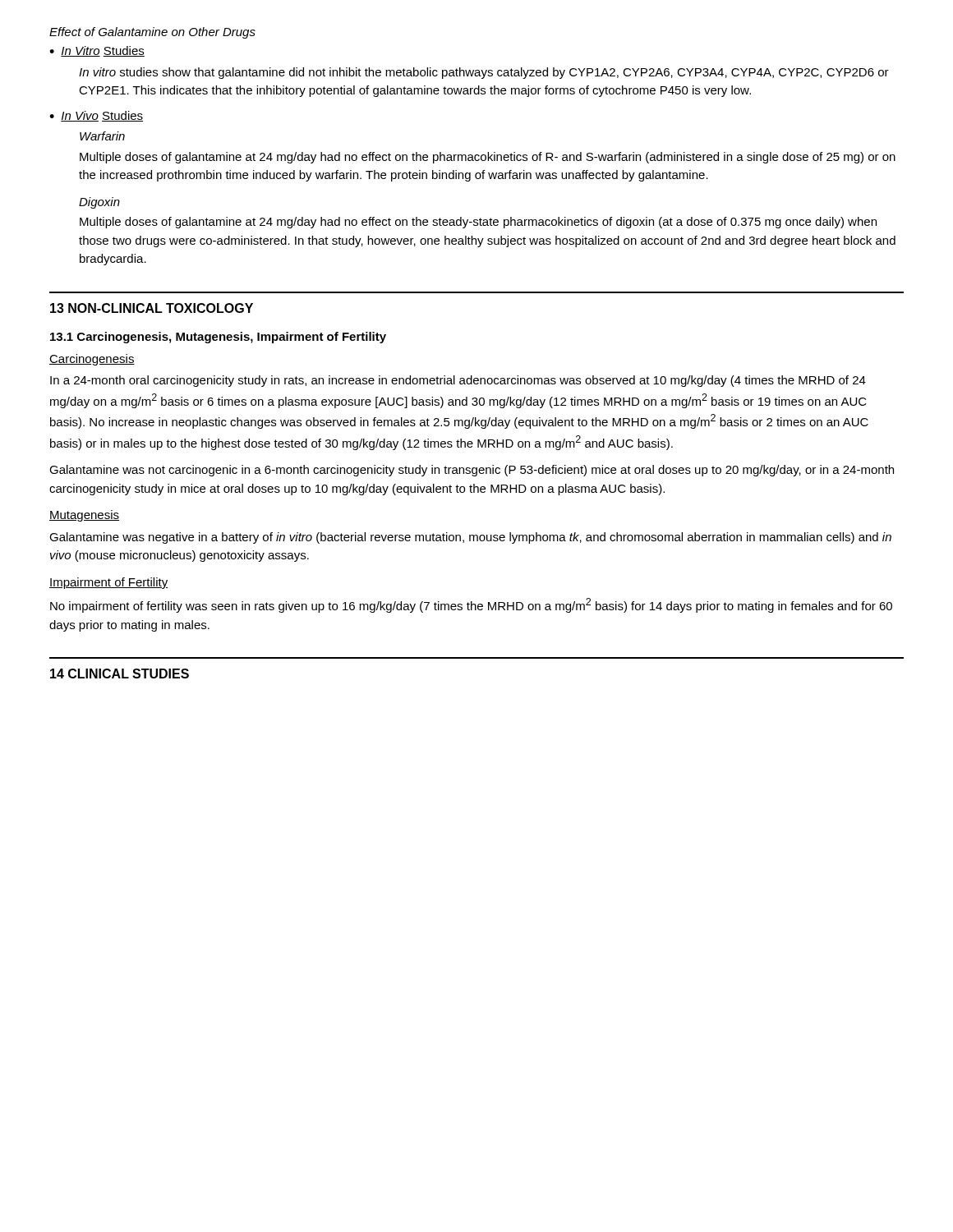Screen dimensions: 1232x953
Task: Point to the element starting "14 CLINICAL STUDIES"
Action: 119,674
